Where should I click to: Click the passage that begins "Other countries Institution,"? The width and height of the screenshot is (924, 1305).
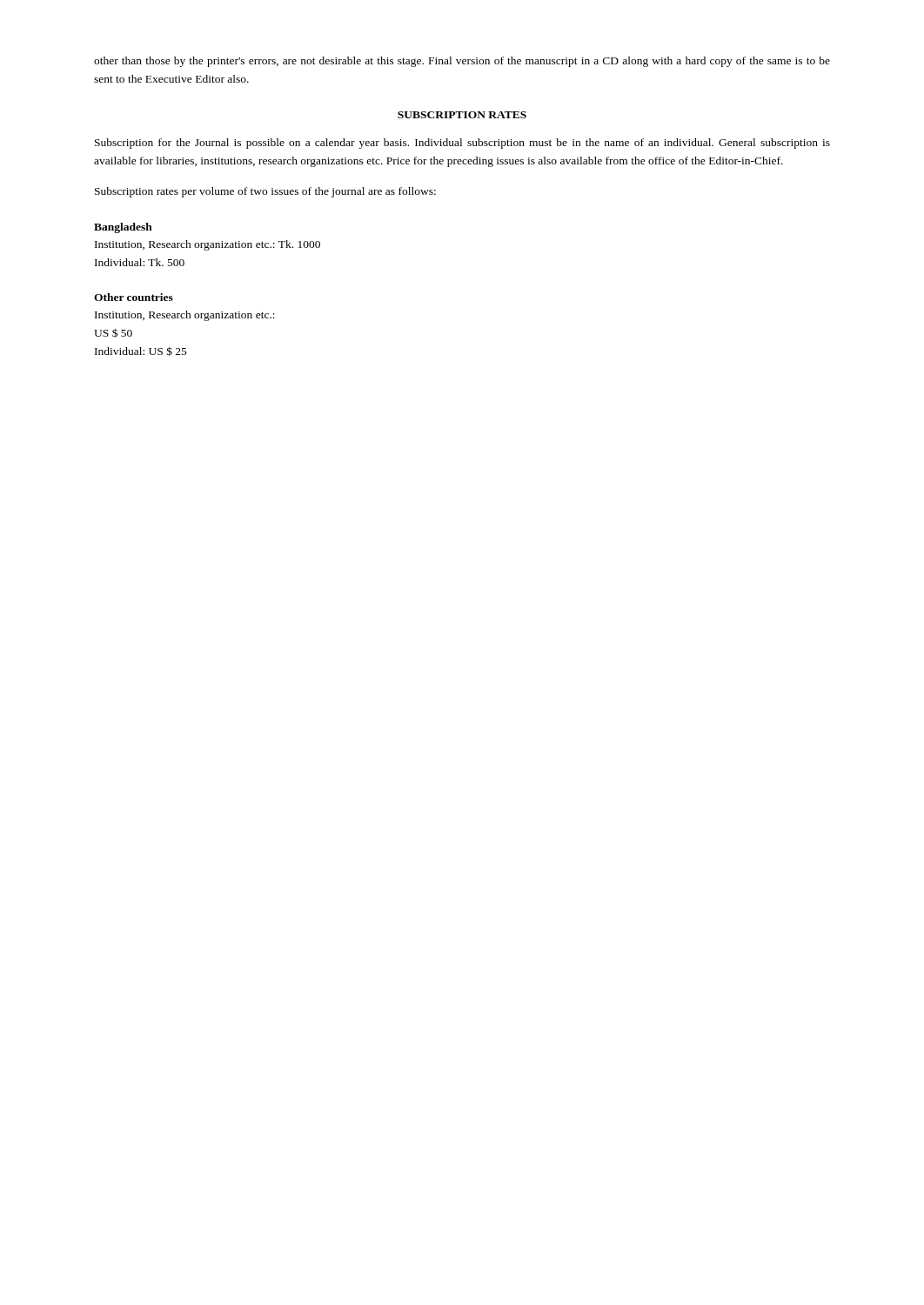coord(134,297)
